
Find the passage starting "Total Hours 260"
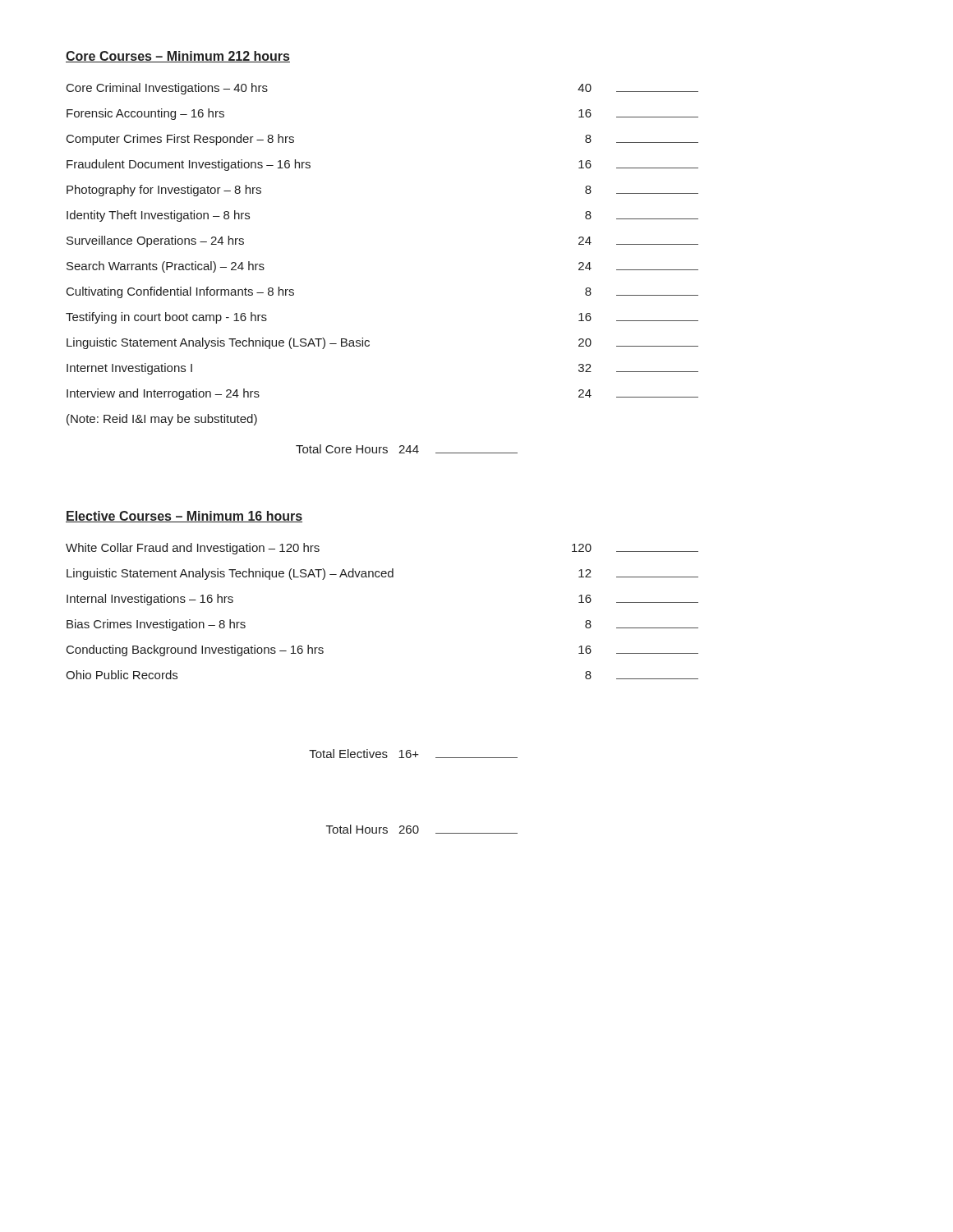[422, 829]
